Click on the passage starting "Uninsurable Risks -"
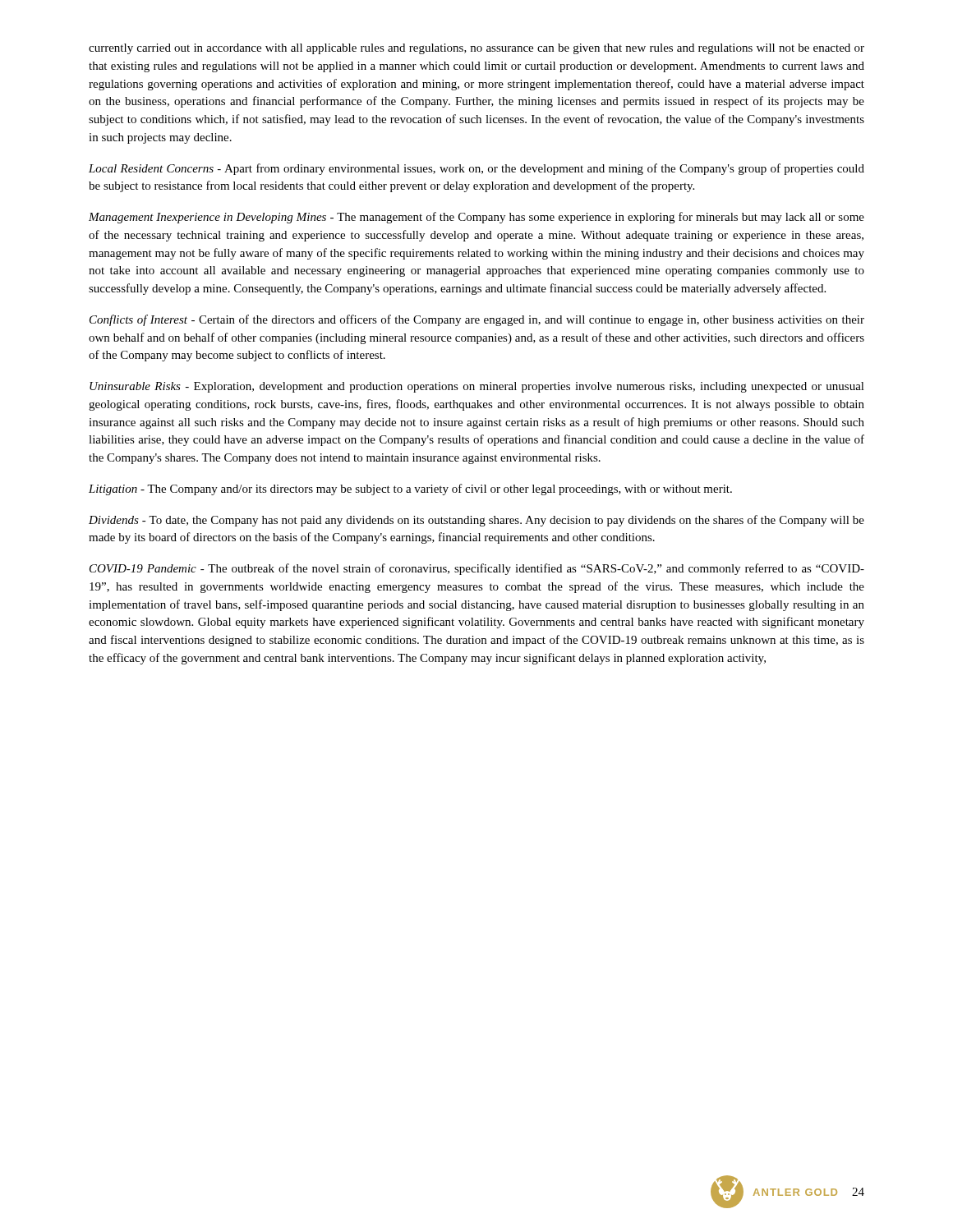953x1232 pixels. pos(476,422)
